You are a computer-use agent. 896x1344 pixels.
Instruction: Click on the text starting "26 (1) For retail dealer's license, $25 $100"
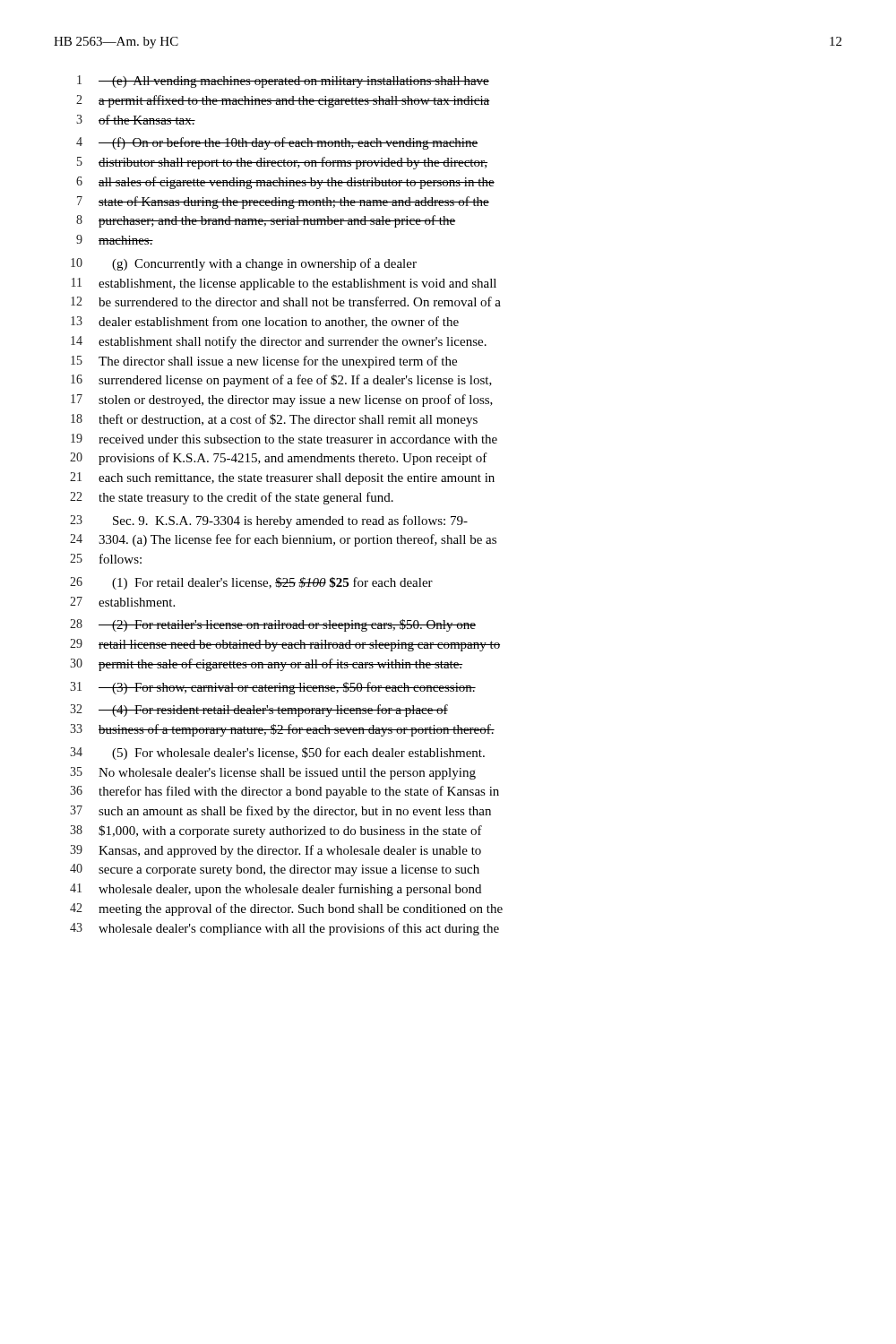[251, 583]
